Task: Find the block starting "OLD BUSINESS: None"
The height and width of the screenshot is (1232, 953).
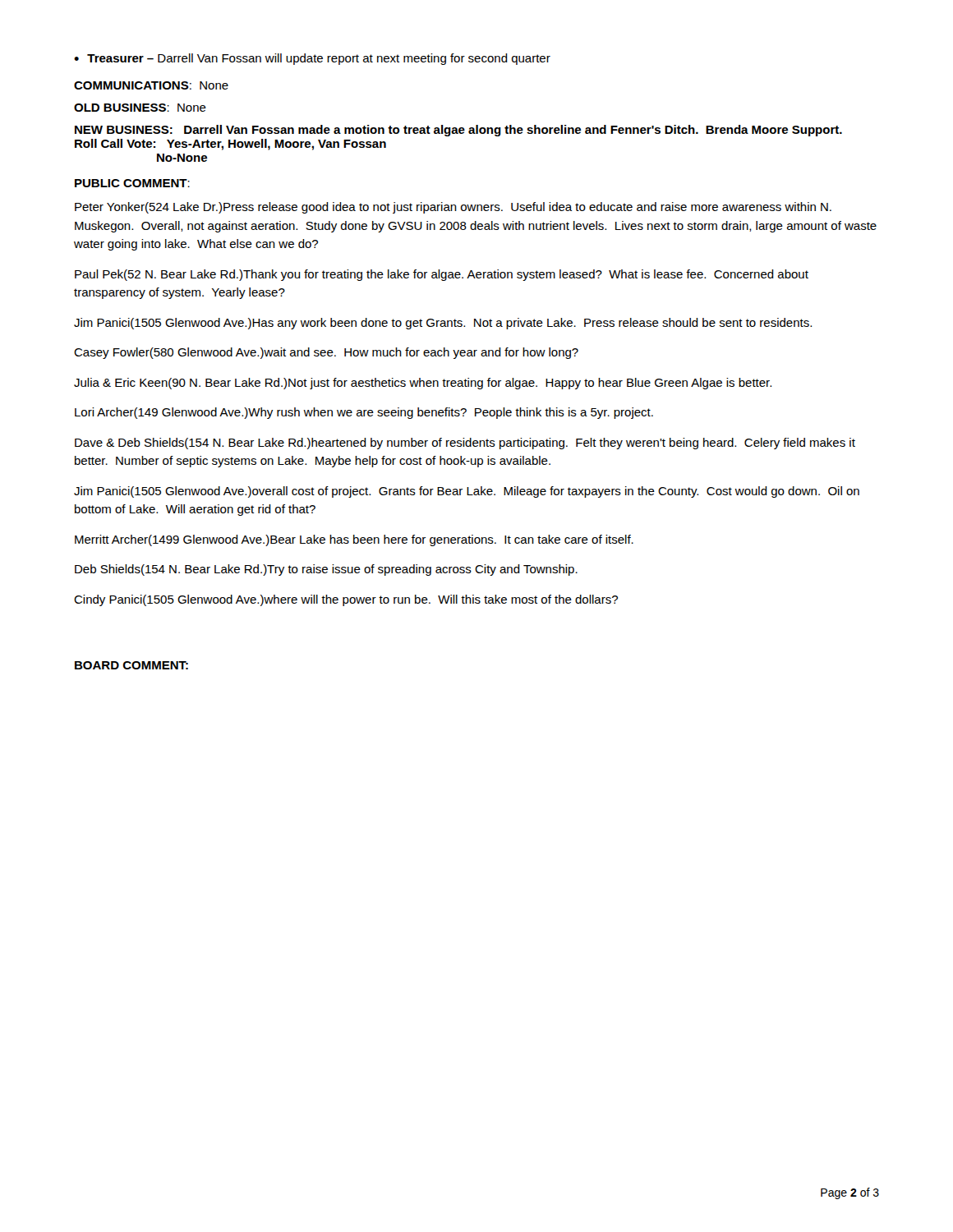Action: (140, 107)
